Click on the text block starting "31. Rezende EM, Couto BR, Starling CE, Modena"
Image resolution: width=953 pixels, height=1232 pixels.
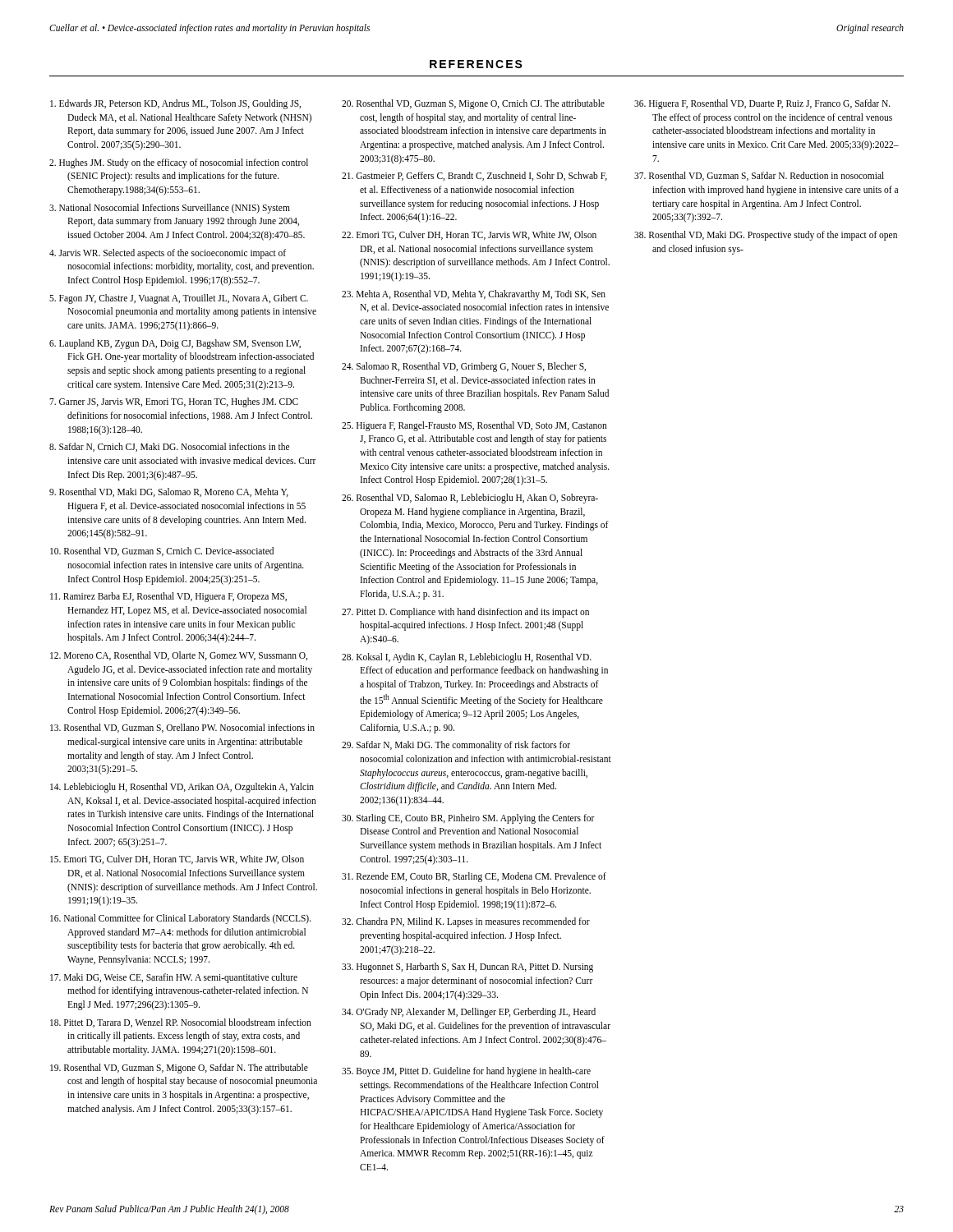pos(474,890)
